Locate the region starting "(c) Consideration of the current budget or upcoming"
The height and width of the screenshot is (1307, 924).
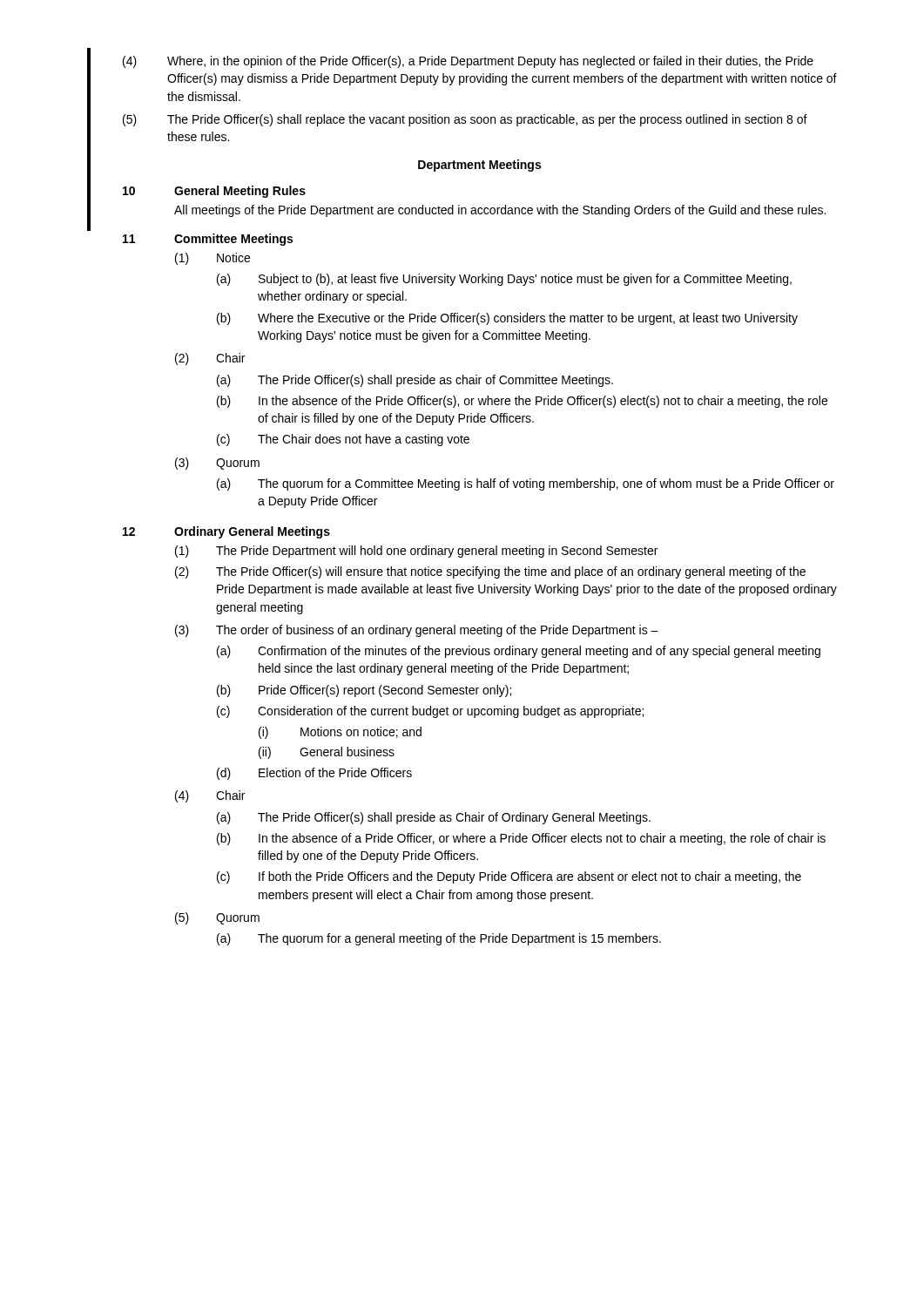pyautogui.click(x=430, y=711)
